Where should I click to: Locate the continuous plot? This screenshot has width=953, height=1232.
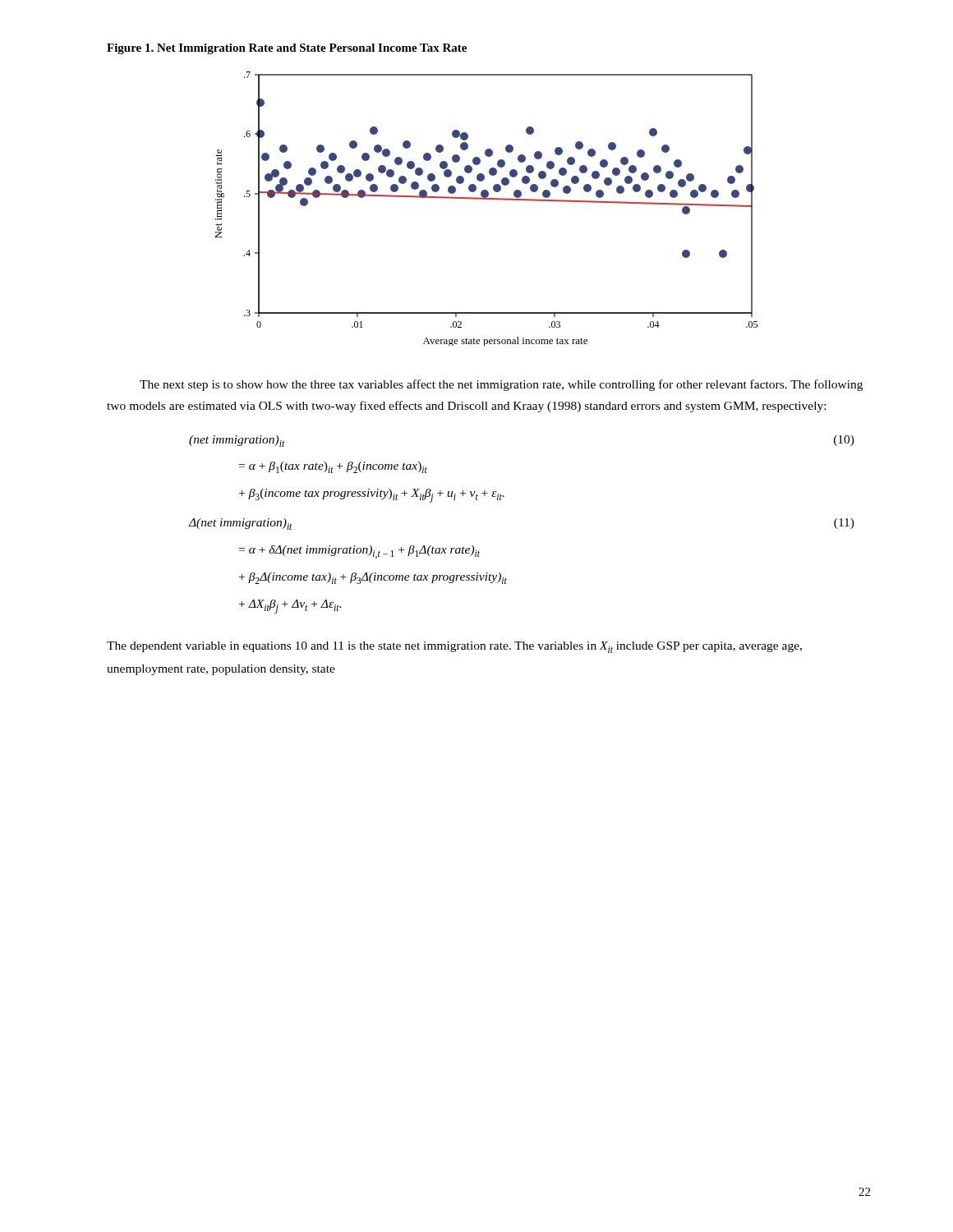pyautogui.click(x=489, y=208)
